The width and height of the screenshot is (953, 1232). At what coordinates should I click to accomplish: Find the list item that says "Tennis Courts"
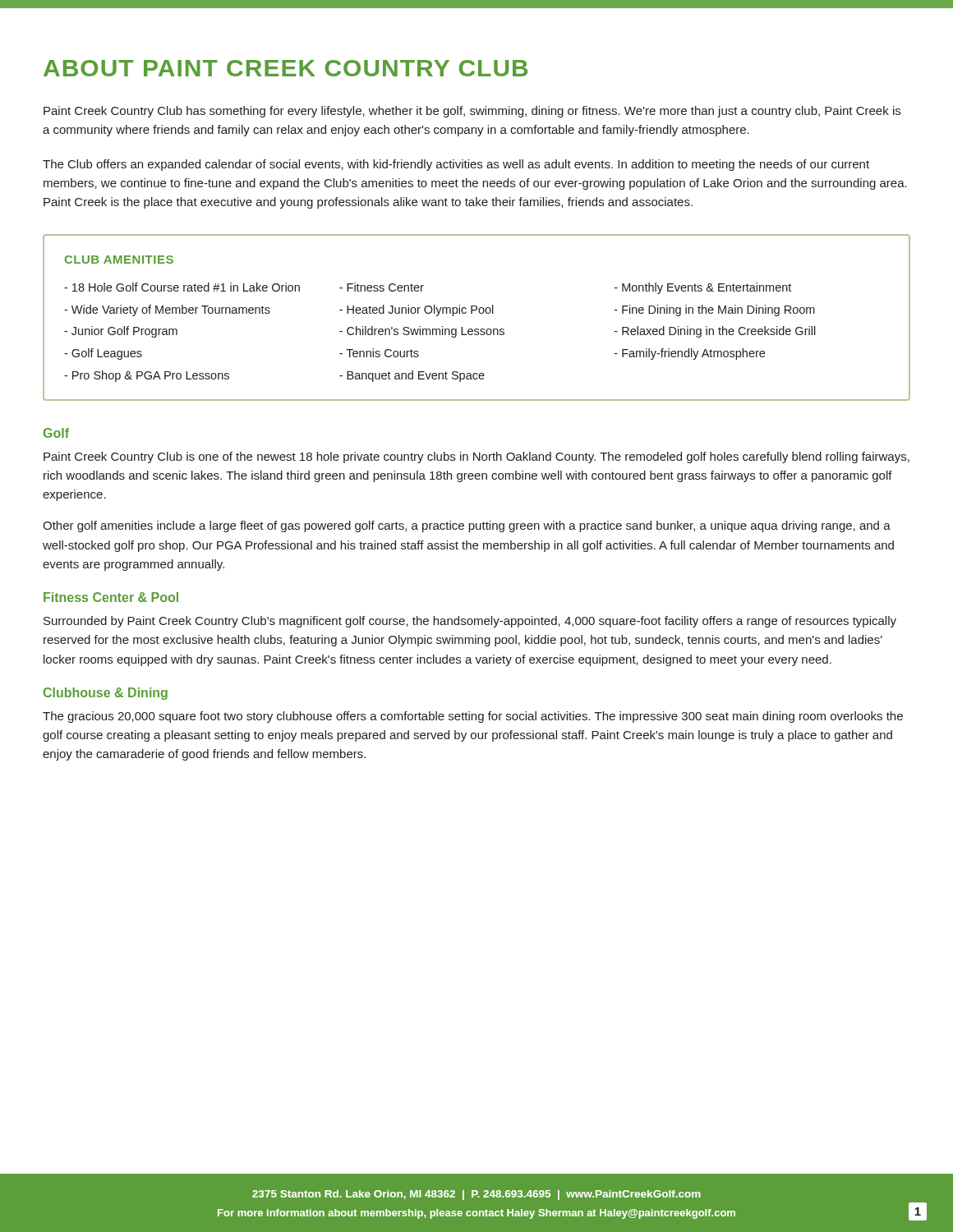click(379, 353)
